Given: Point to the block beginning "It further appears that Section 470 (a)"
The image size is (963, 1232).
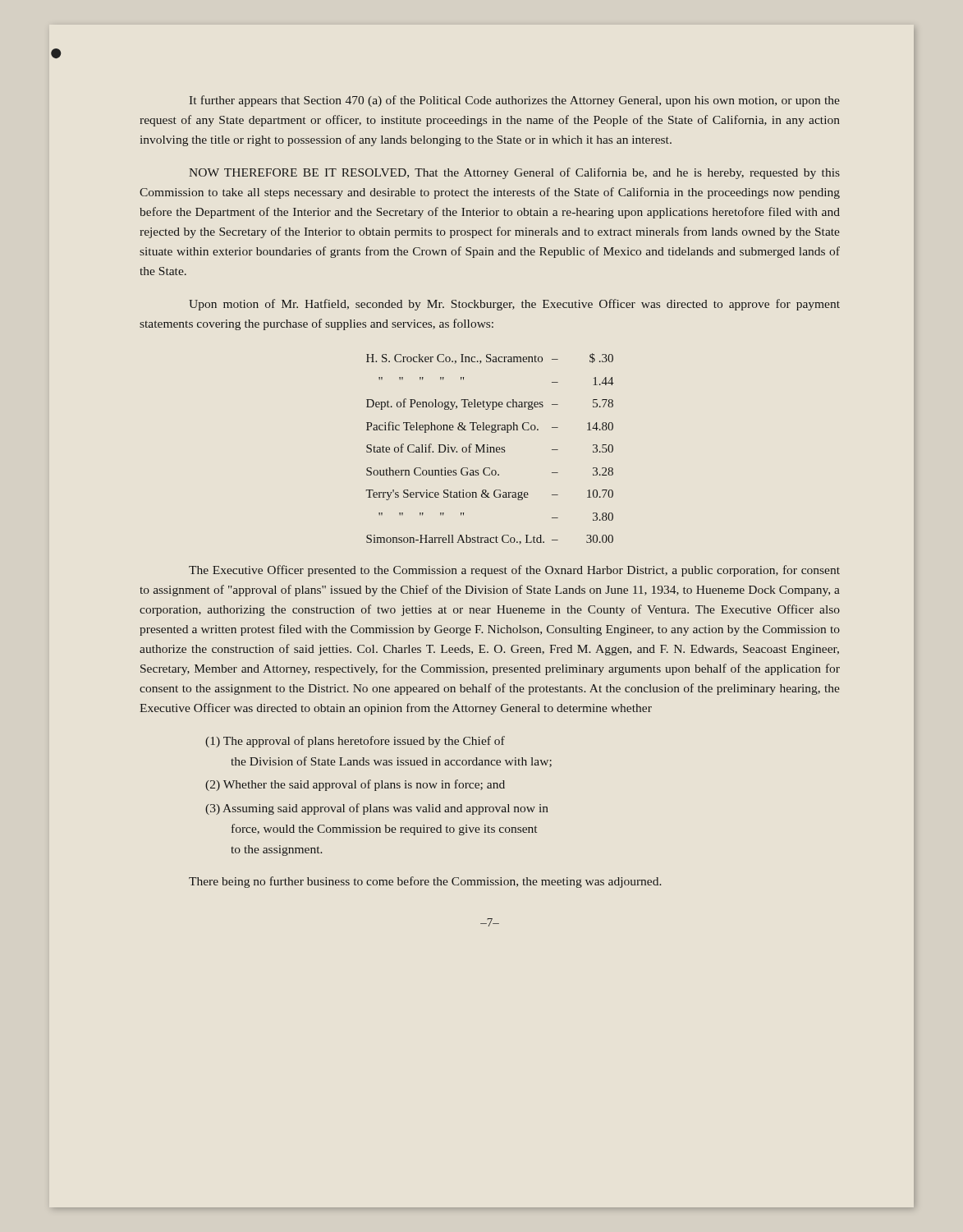Looking at the screenshot, I should (490, 120).
